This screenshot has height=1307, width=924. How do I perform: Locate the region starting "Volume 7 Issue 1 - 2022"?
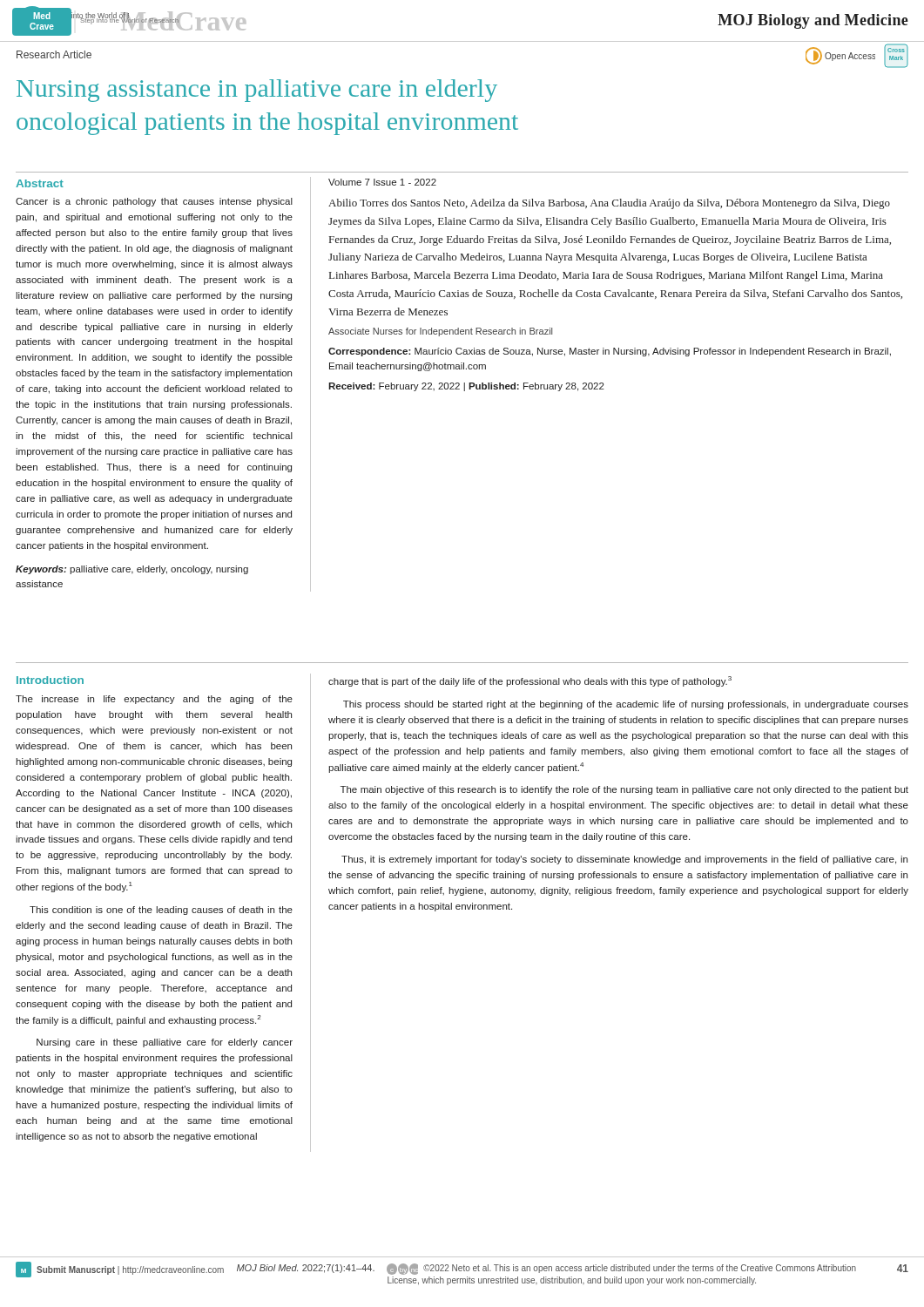point(382,182)
